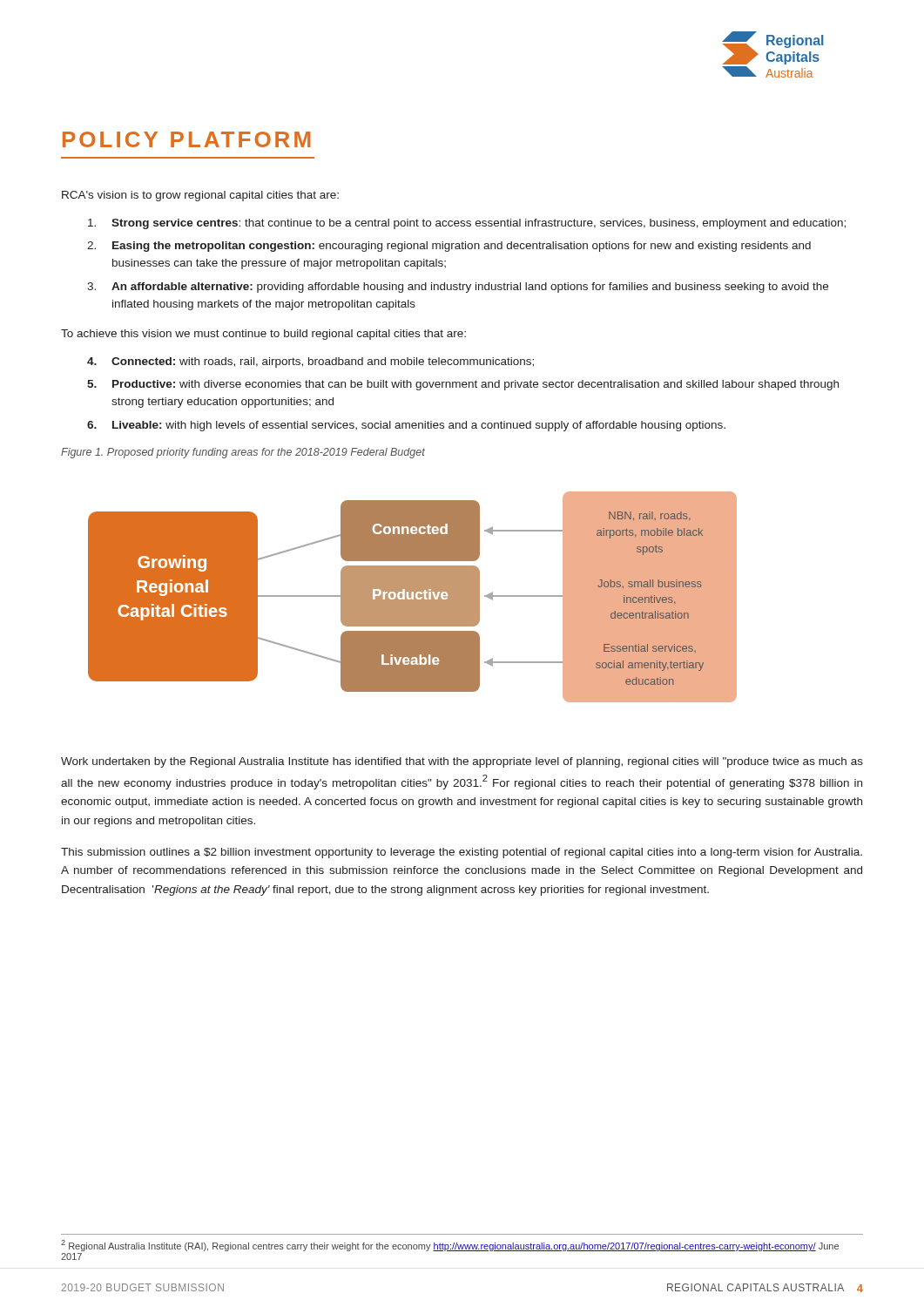Screen dimensions: 1307x924
Task: Find a caption
Action: pos(462,452)
